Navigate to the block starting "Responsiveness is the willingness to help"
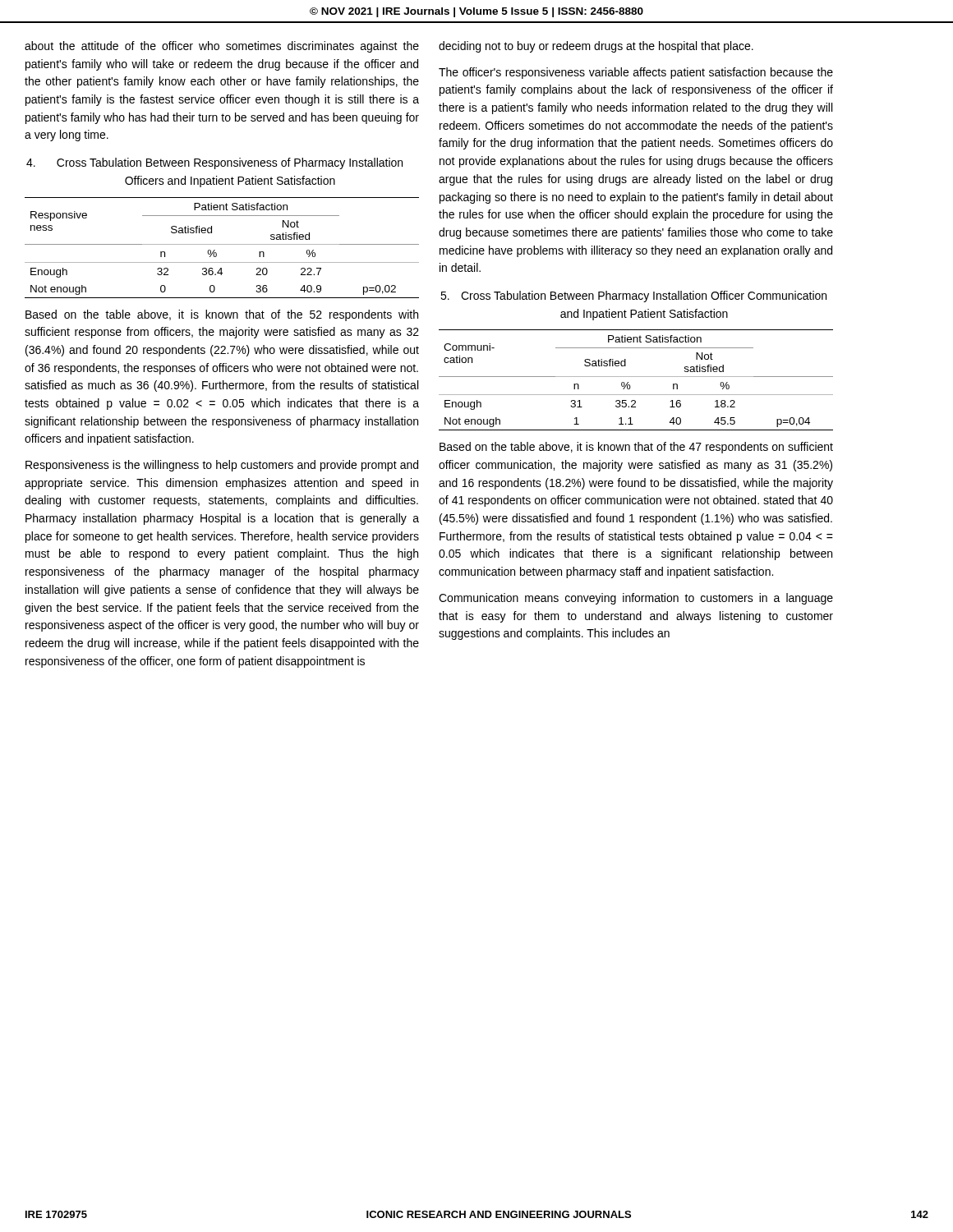Screen dimensions: 1232x953 (222, 564)
